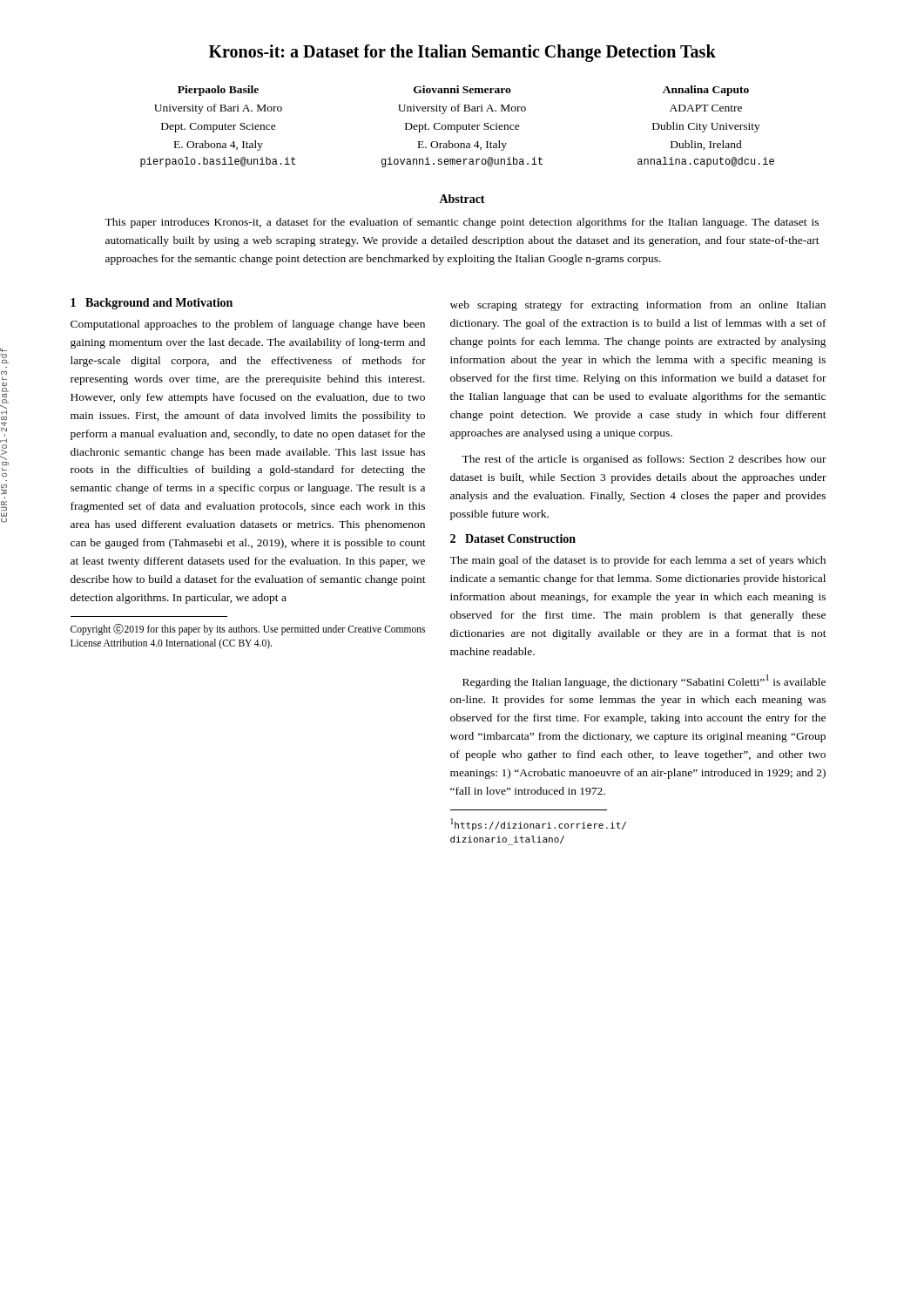Point to the block beginning "Regarding the Italian language, the dictionary “Sabatini Coletti”1"
This screenshot has height=1307, width=924.
point(638,734)
